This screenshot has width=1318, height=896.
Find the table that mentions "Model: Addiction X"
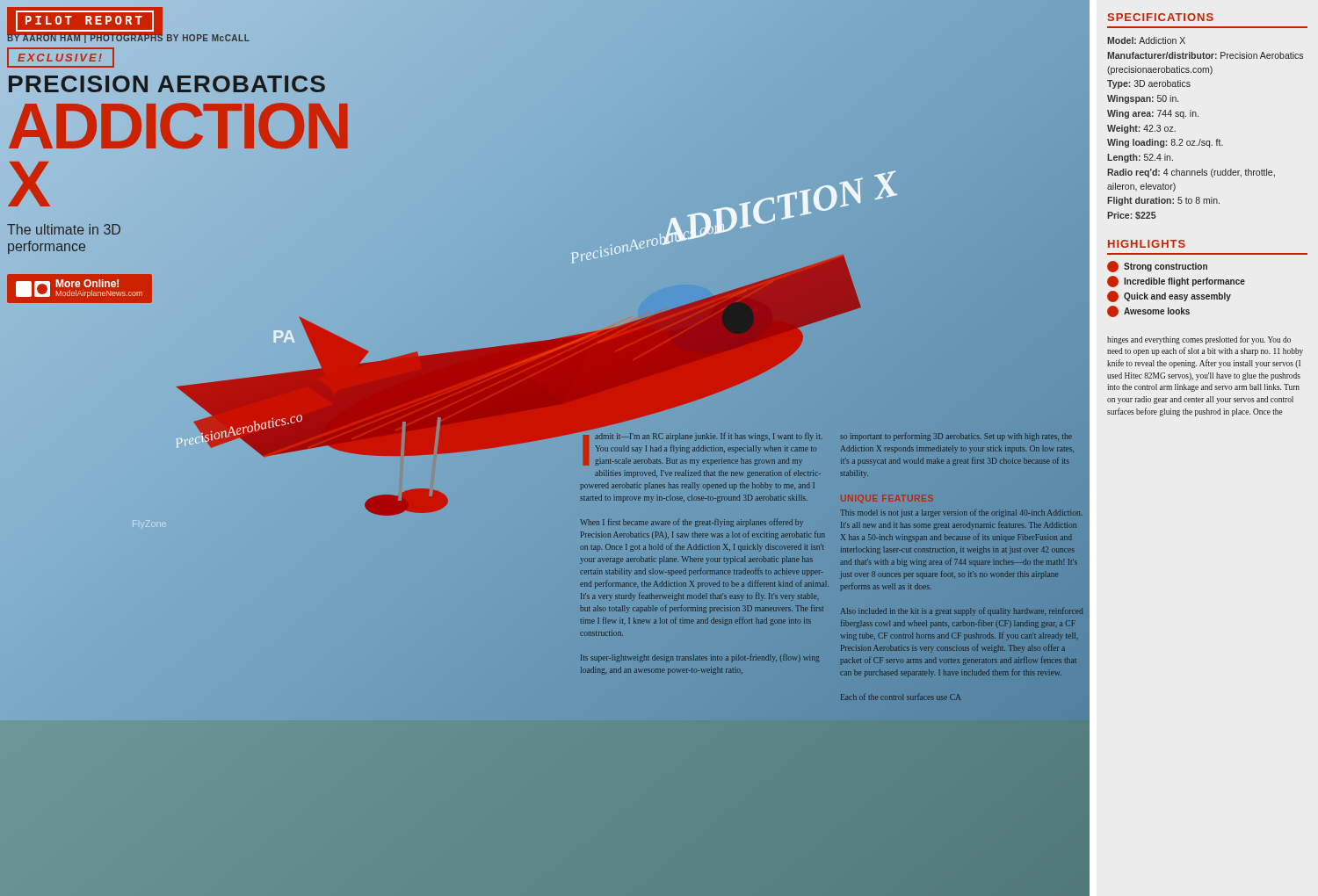coord(1207,129)
